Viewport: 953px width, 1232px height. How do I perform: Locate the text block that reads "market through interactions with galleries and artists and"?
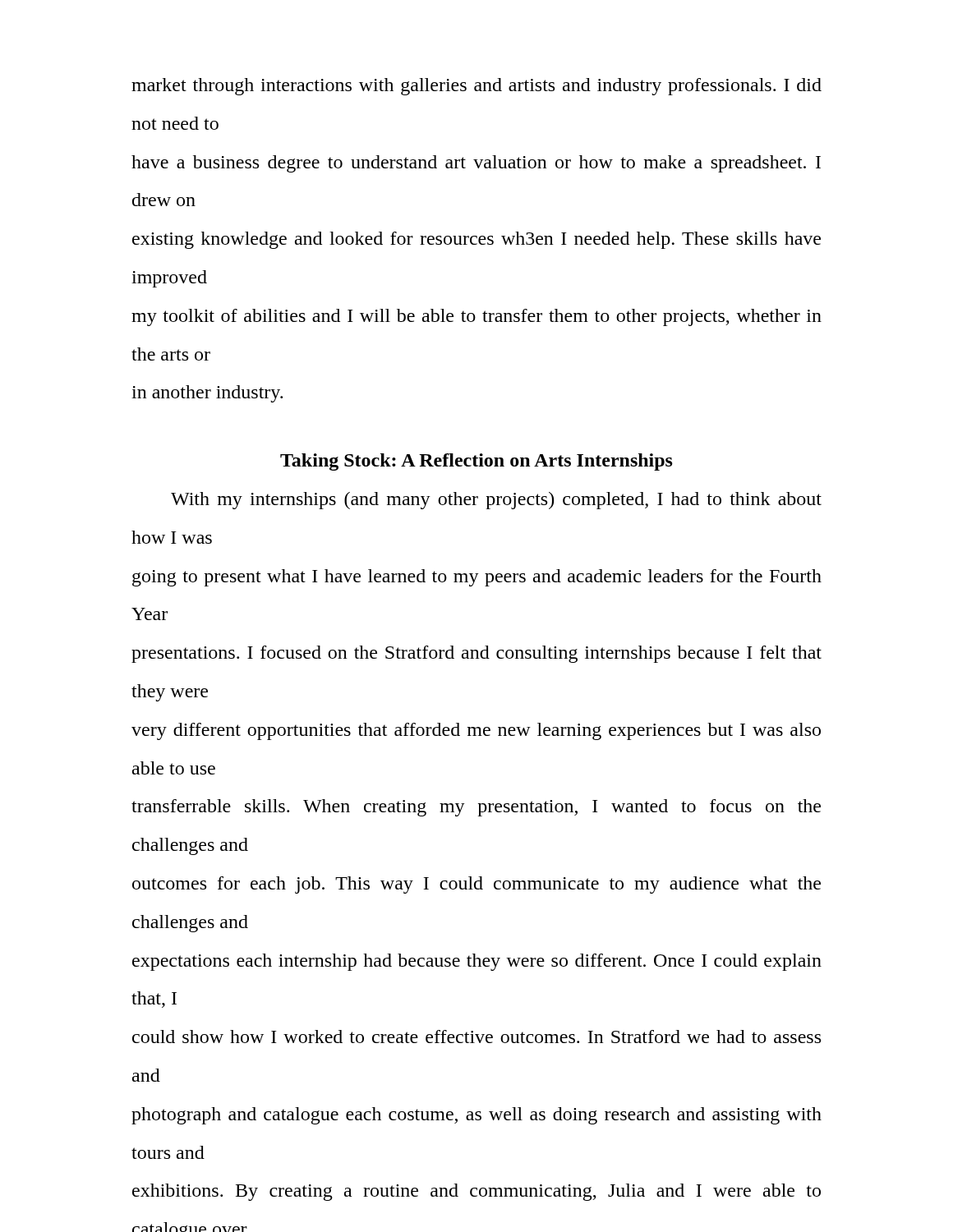(x=476, y=239)
